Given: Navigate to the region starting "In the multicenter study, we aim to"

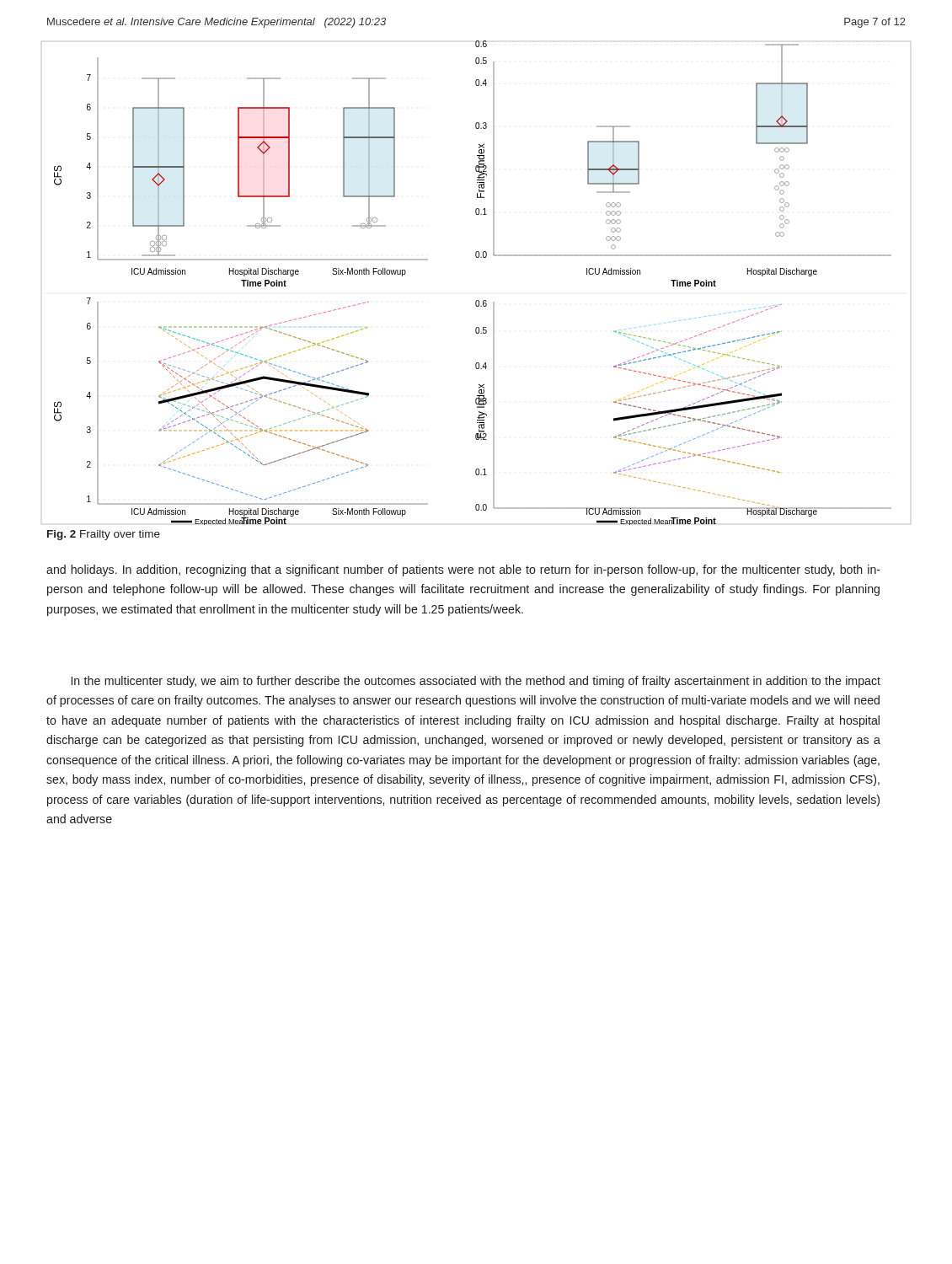Looking at the screenshot, I should (x=463, y=750).
